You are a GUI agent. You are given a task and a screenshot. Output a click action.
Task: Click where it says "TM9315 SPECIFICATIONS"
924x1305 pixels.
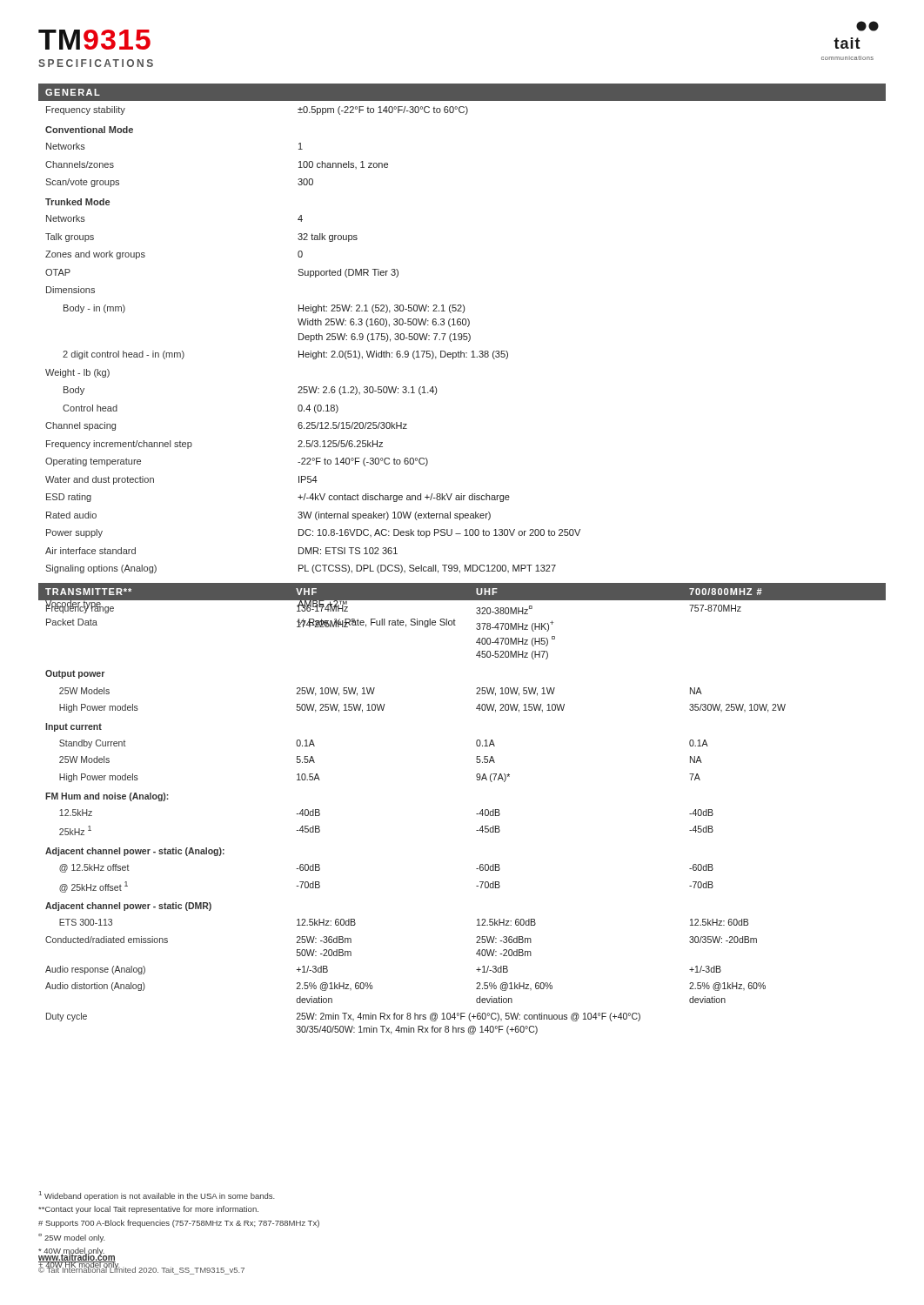[94, 40]
